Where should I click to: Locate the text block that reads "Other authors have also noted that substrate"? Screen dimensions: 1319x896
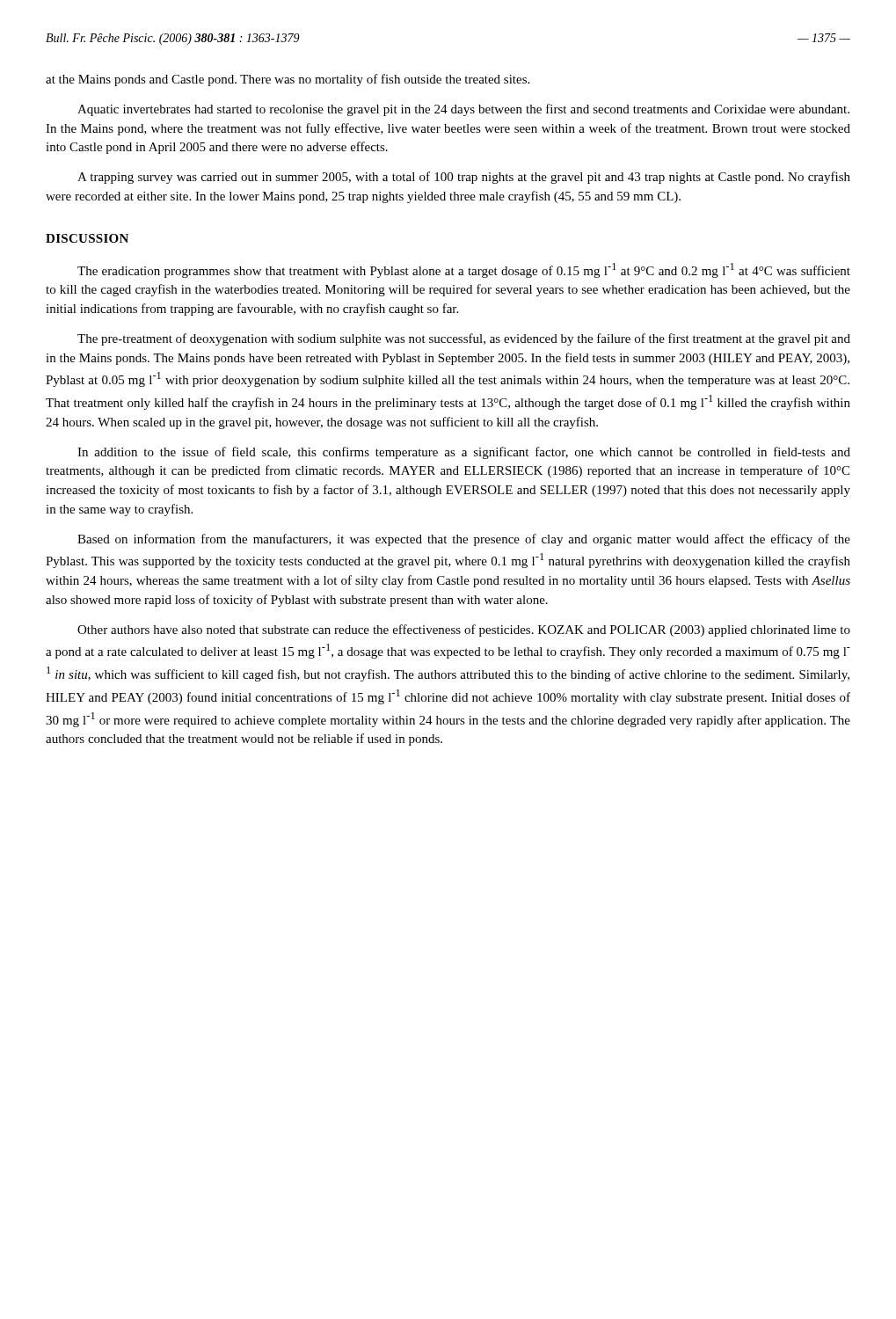coord(448,685)
